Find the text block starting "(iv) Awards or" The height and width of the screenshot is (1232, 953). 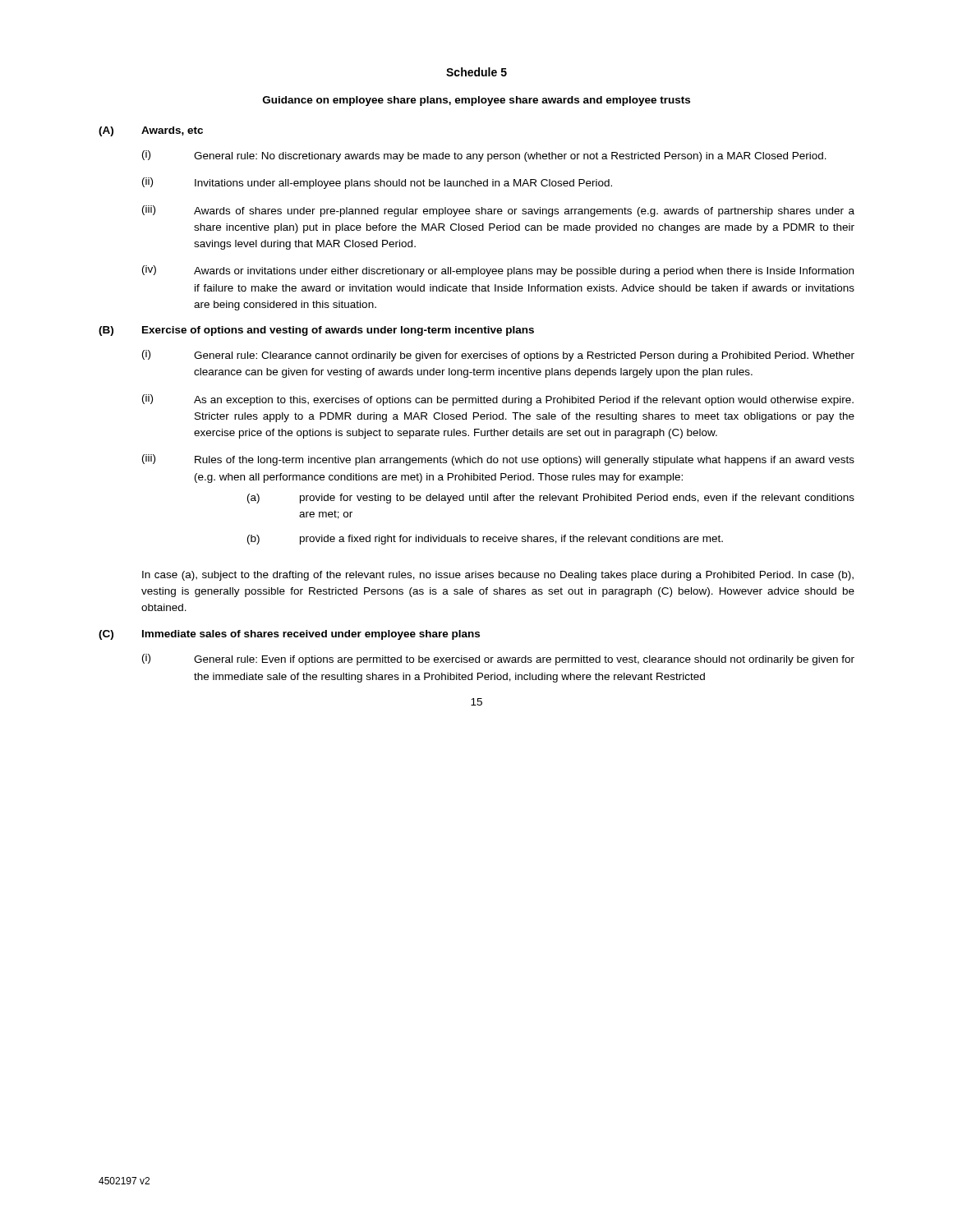(x=498, y=288)
